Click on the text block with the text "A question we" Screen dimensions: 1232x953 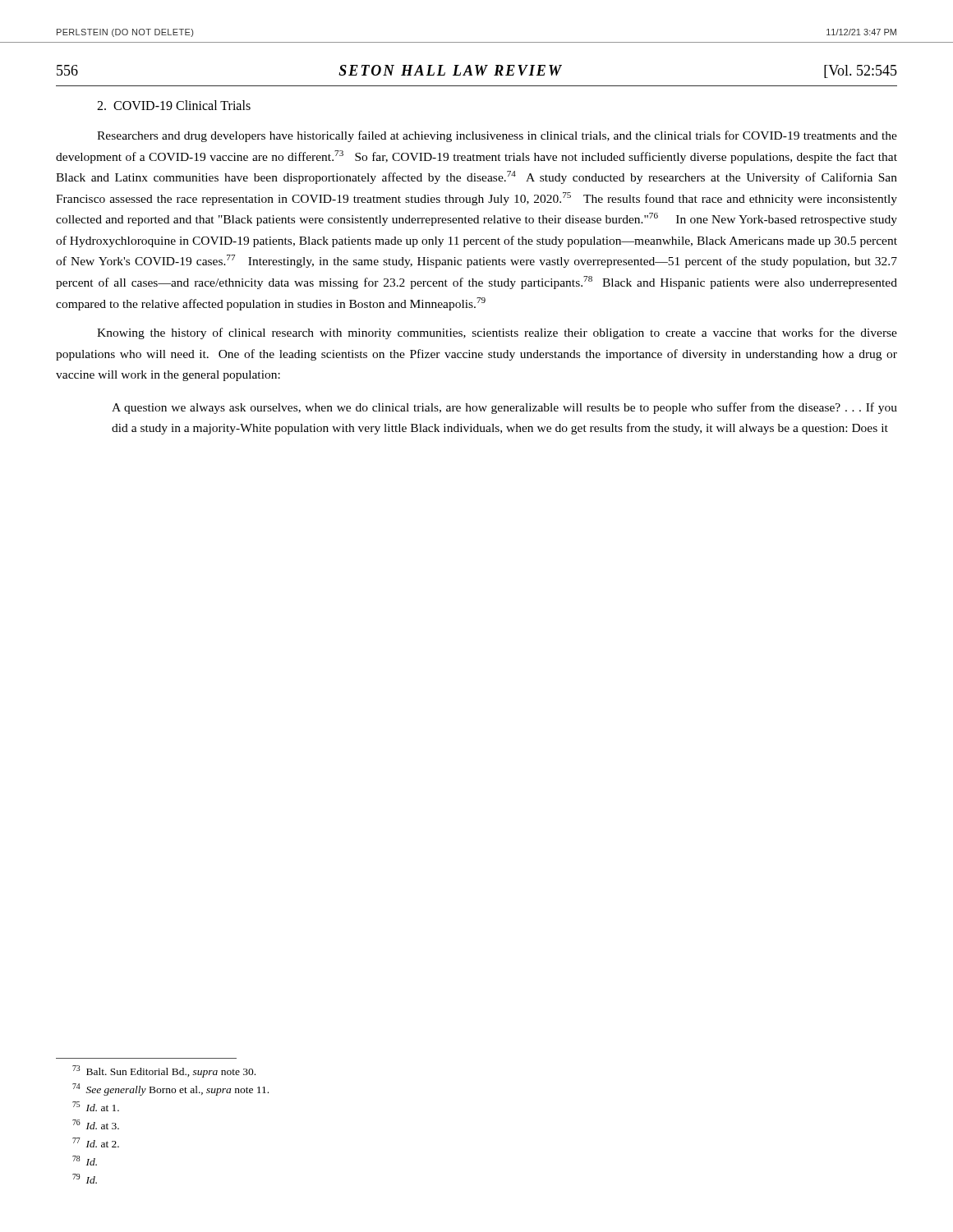click(x=504, y=417)
